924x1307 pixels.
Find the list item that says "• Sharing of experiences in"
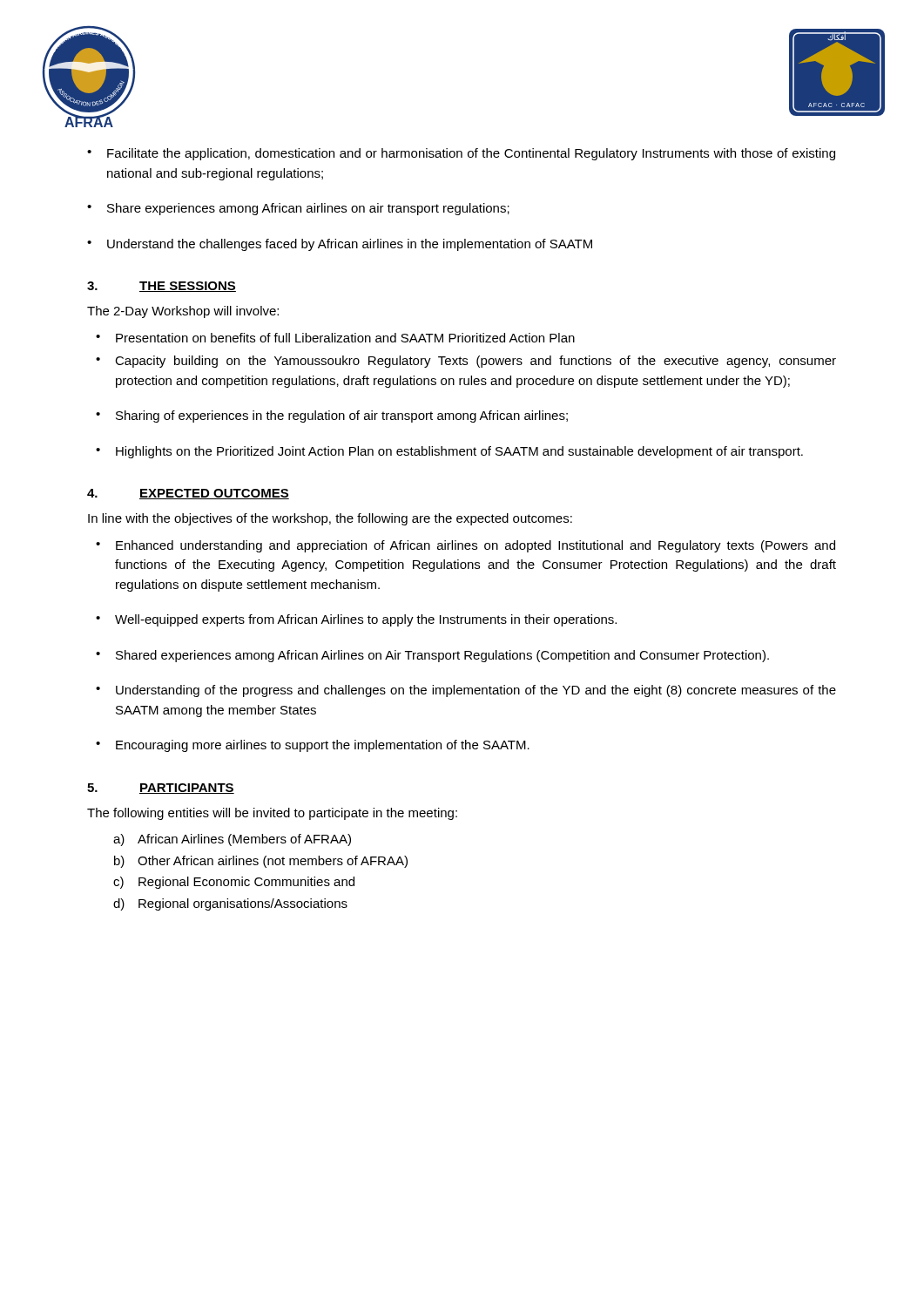(x=466, y=416)
